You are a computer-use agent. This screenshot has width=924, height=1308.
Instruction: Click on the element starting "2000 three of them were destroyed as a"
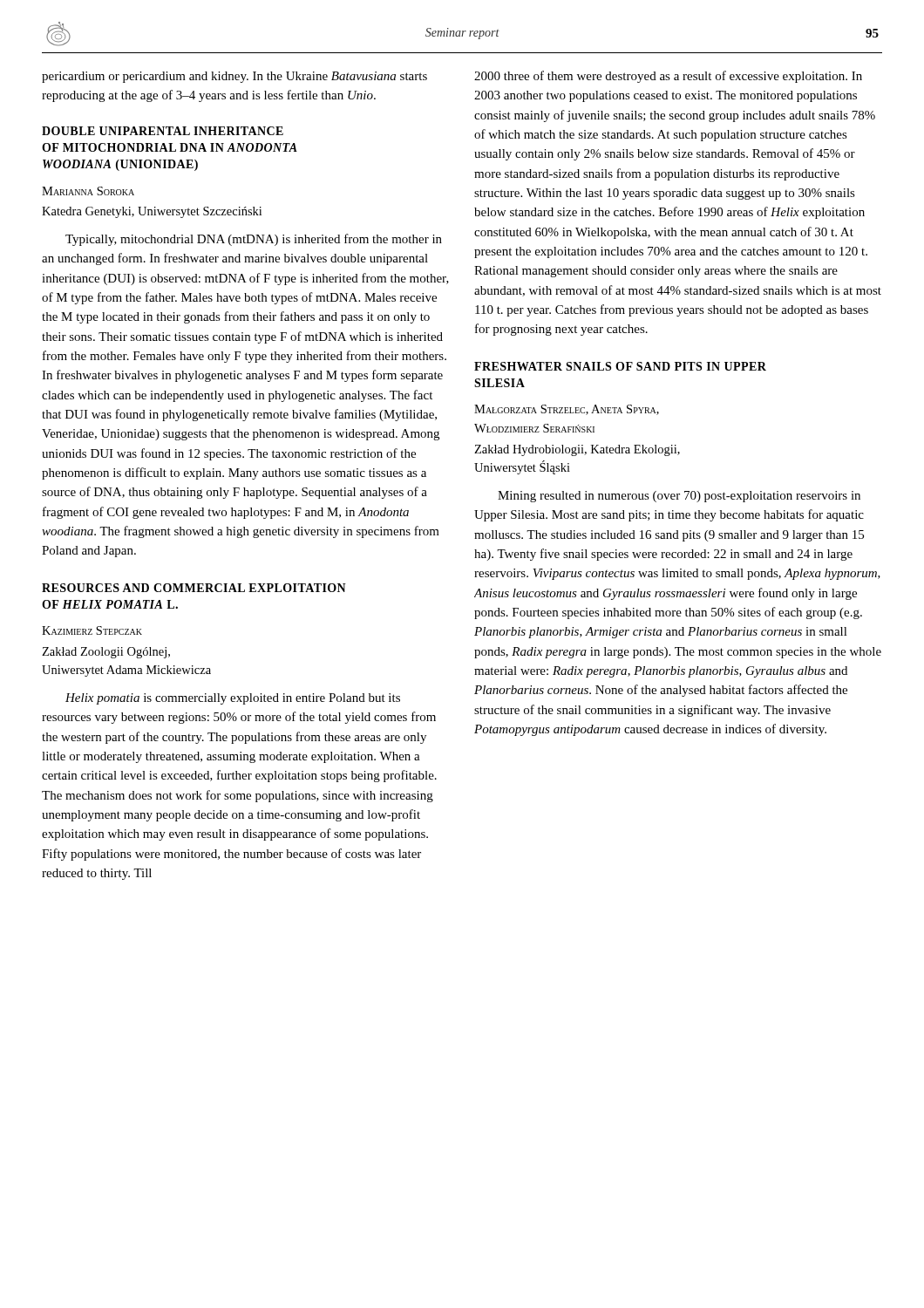pyautogui.click(x=678, y=203)
